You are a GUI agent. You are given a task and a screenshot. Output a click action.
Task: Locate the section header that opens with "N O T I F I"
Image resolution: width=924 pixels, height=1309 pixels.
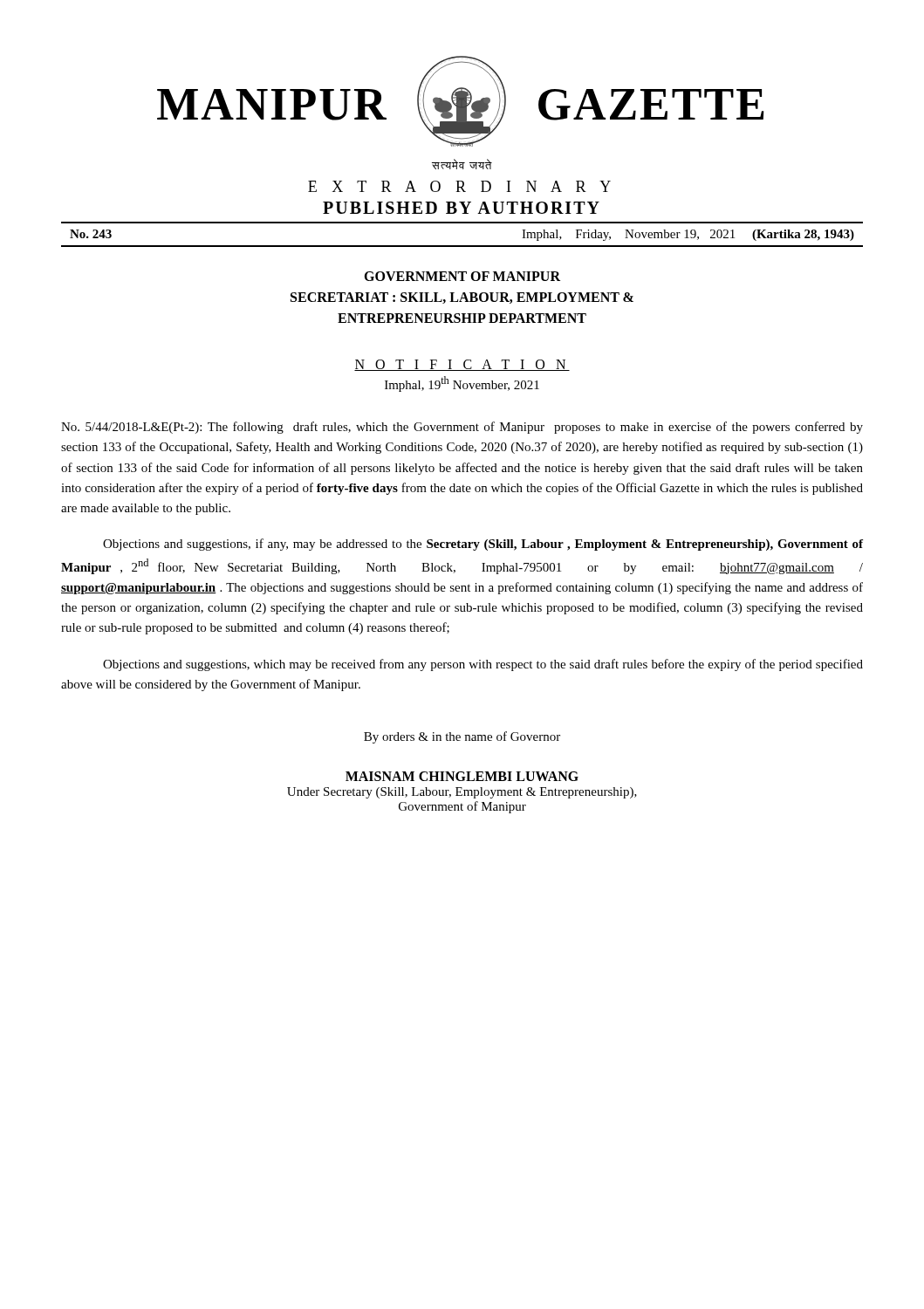462,375
